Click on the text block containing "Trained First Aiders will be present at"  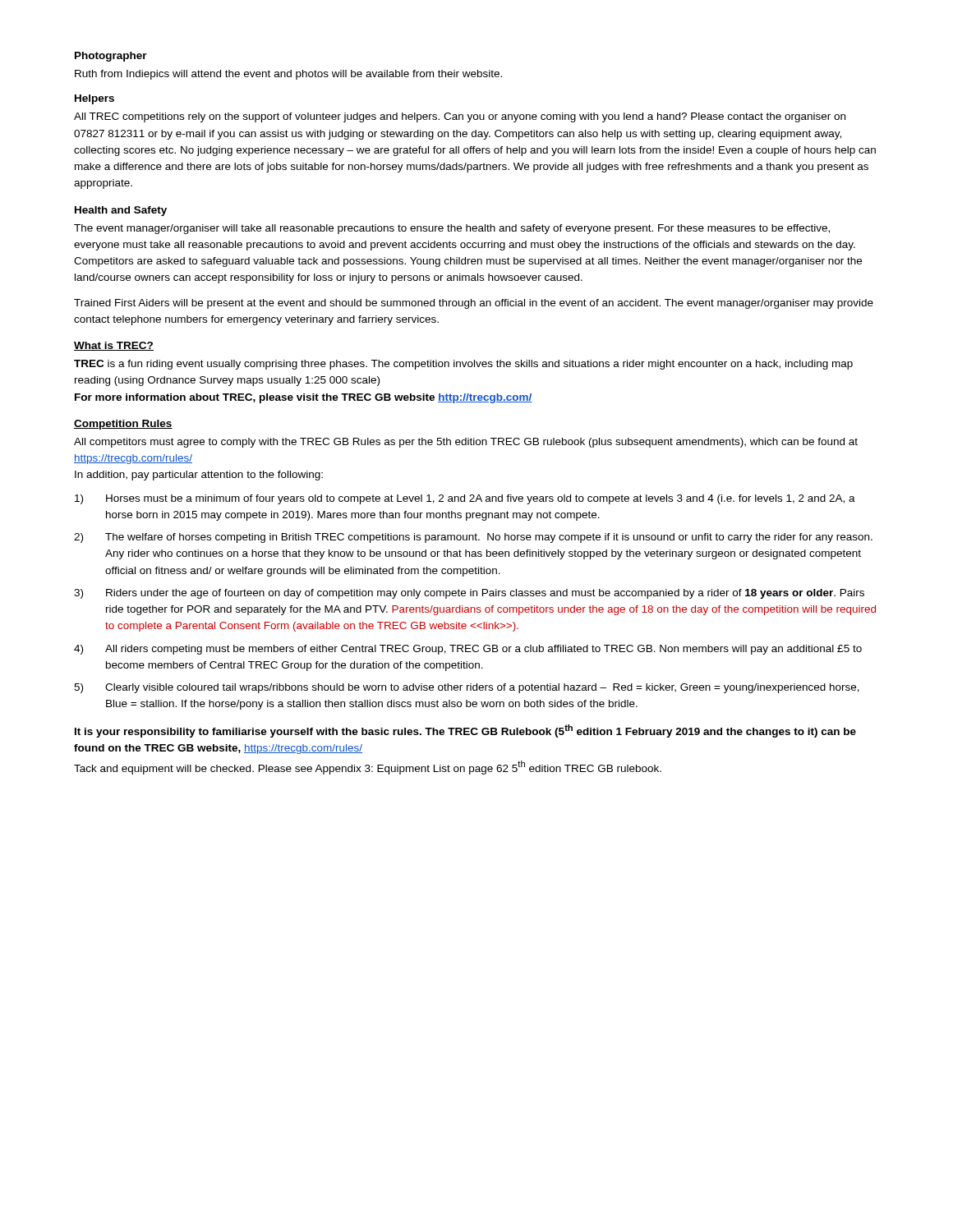[474, 311]
